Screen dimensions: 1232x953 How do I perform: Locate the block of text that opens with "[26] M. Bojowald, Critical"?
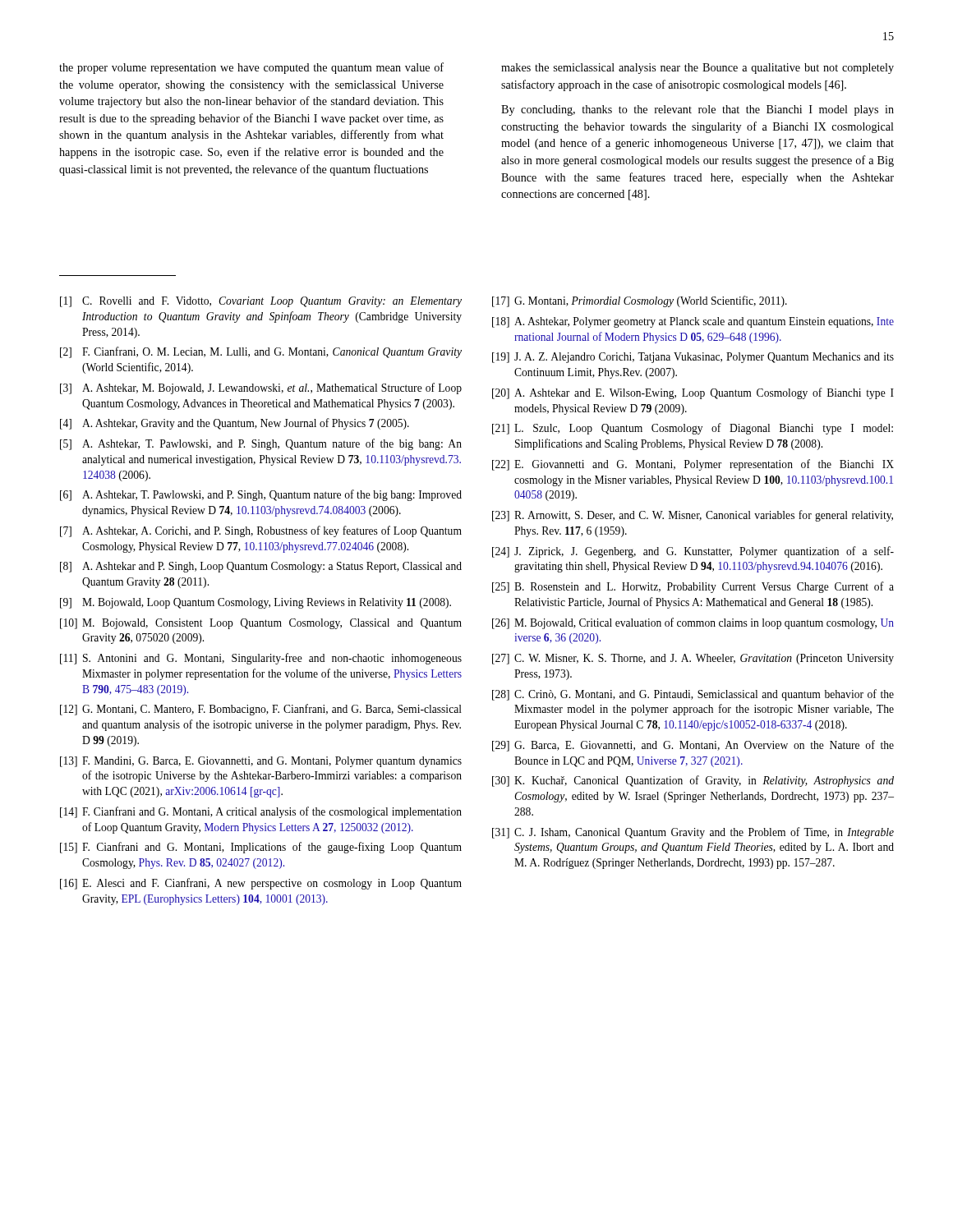[x=693, y=631]
